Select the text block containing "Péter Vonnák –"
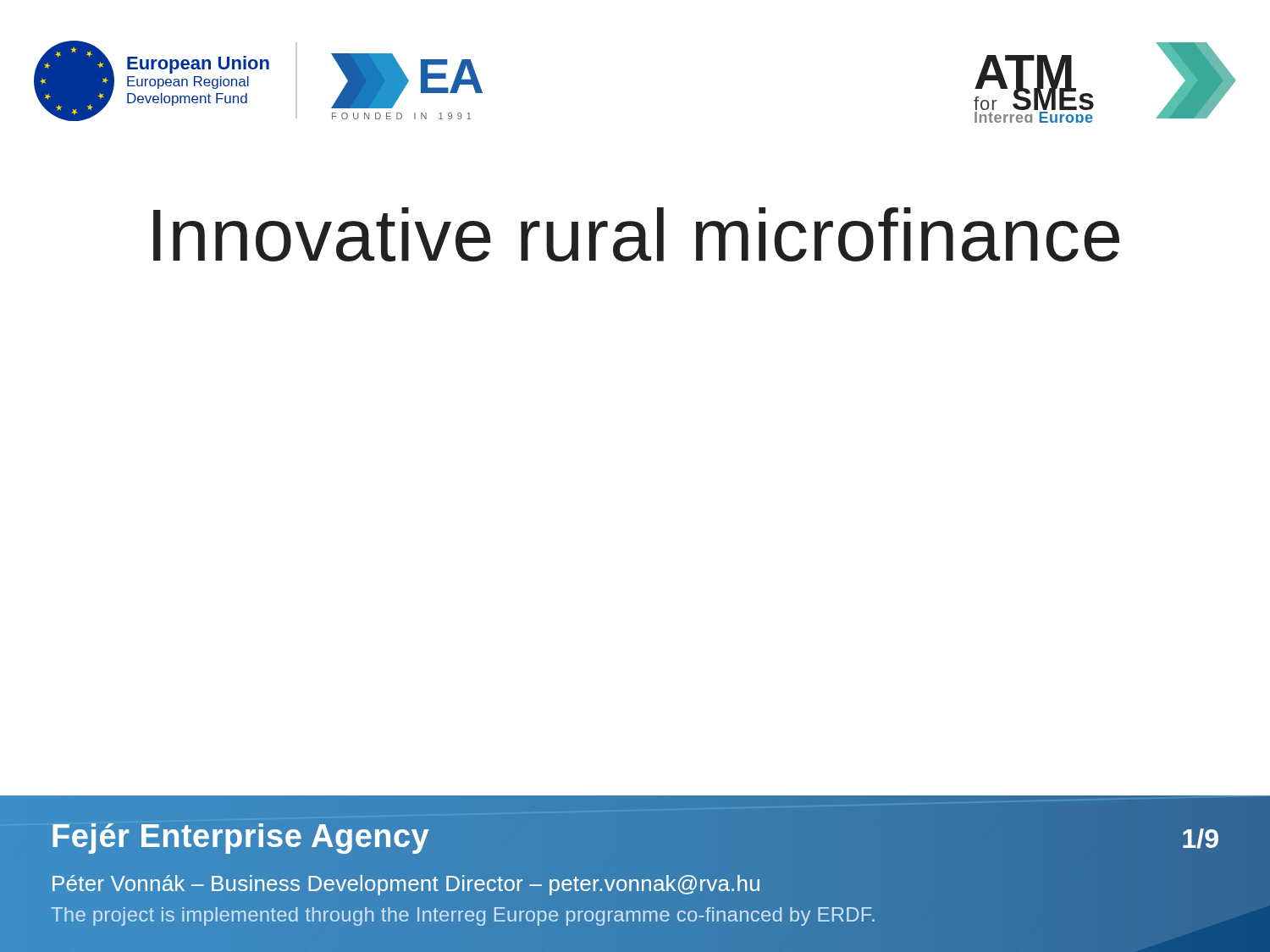 (x=406, y=883)
